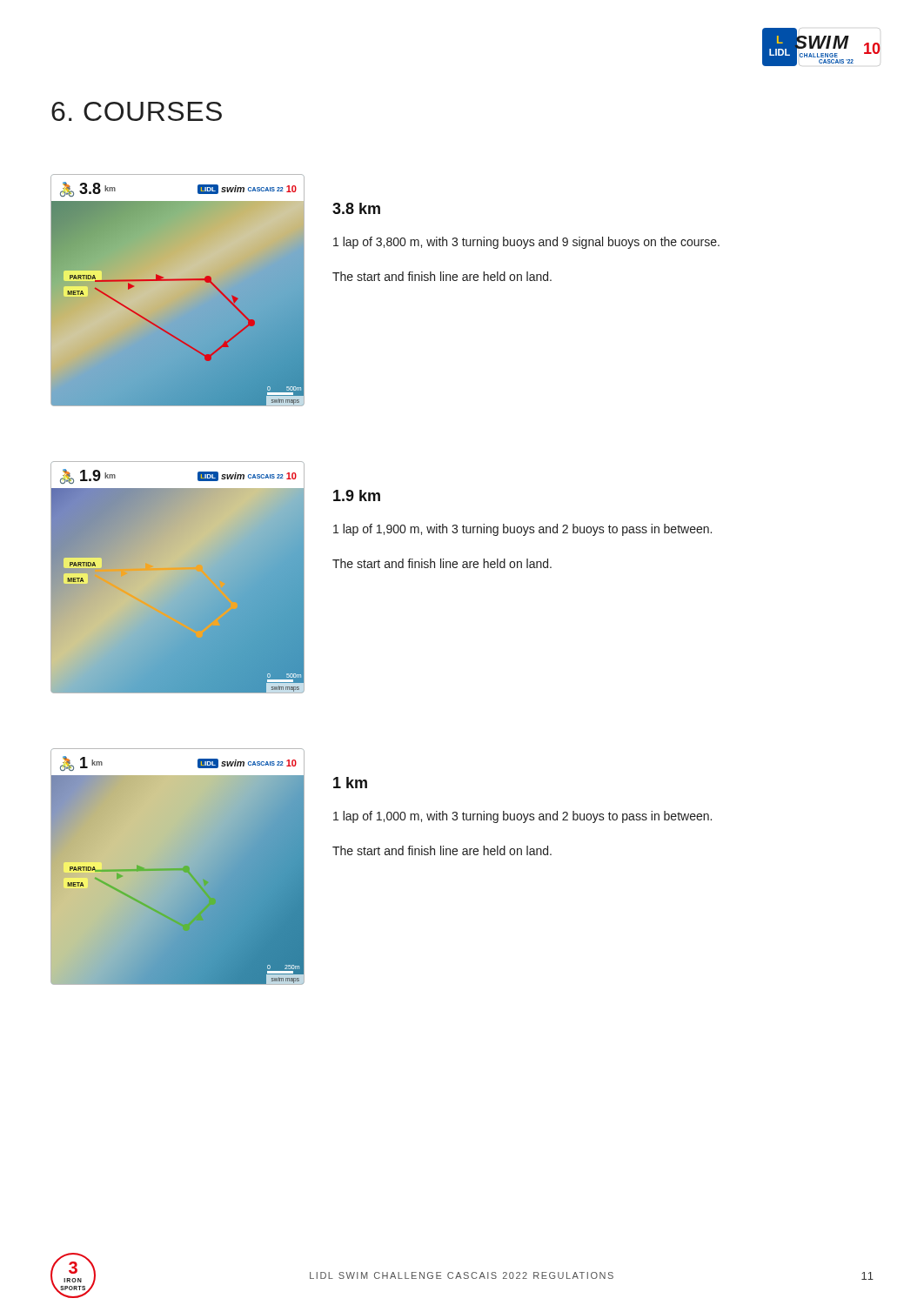The width and height of the screenshot is (924, 1305).
Task: Locate the block of text that opens with "1 lap of 1,900 m, with 3 turning"
Action: 523,529
